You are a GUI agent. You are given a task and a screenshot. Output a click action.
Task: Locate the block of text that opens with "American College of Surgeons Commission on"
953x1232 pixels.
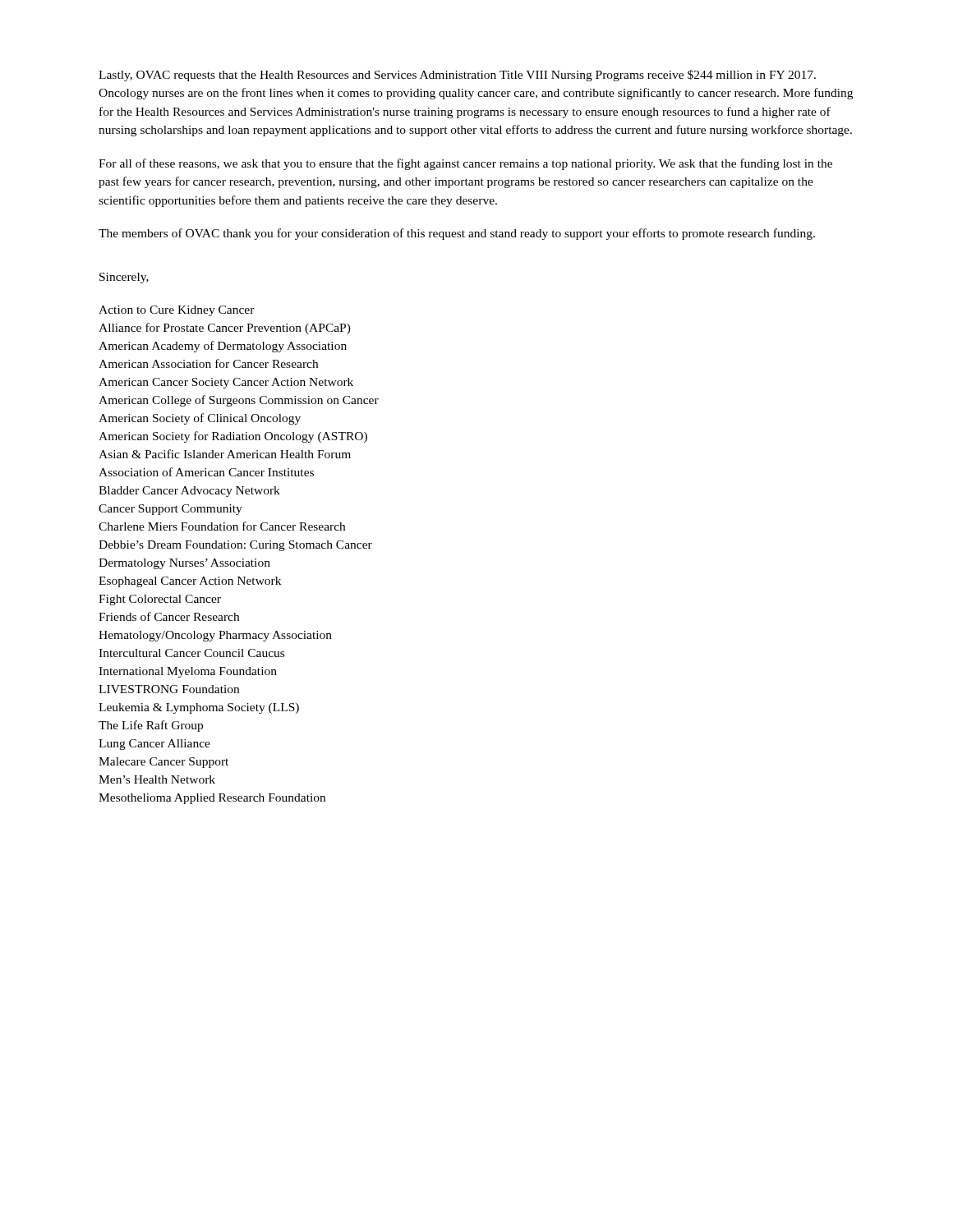238,400
